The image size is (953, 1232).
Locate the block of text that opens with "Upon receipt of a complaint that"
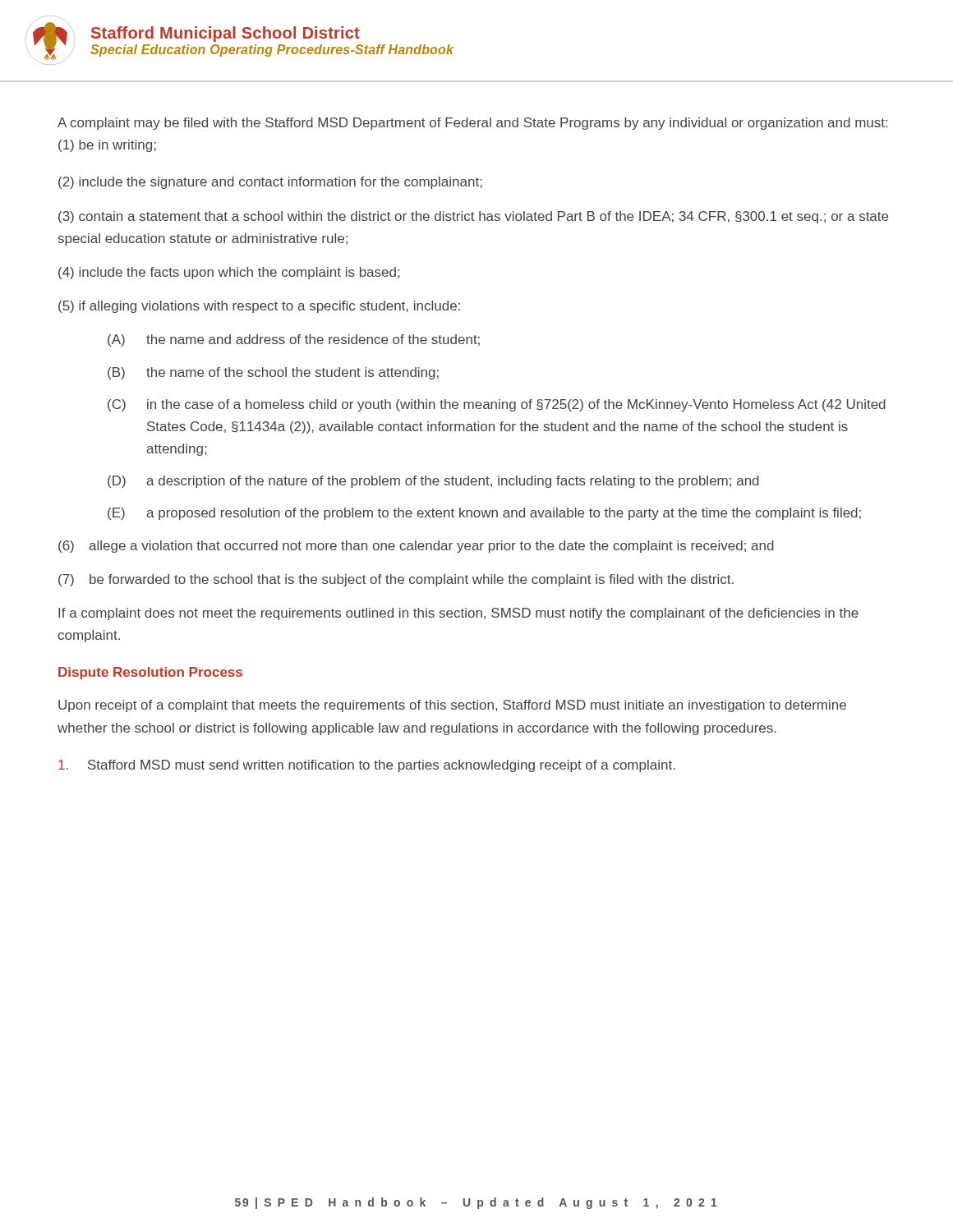coord(452,717)
